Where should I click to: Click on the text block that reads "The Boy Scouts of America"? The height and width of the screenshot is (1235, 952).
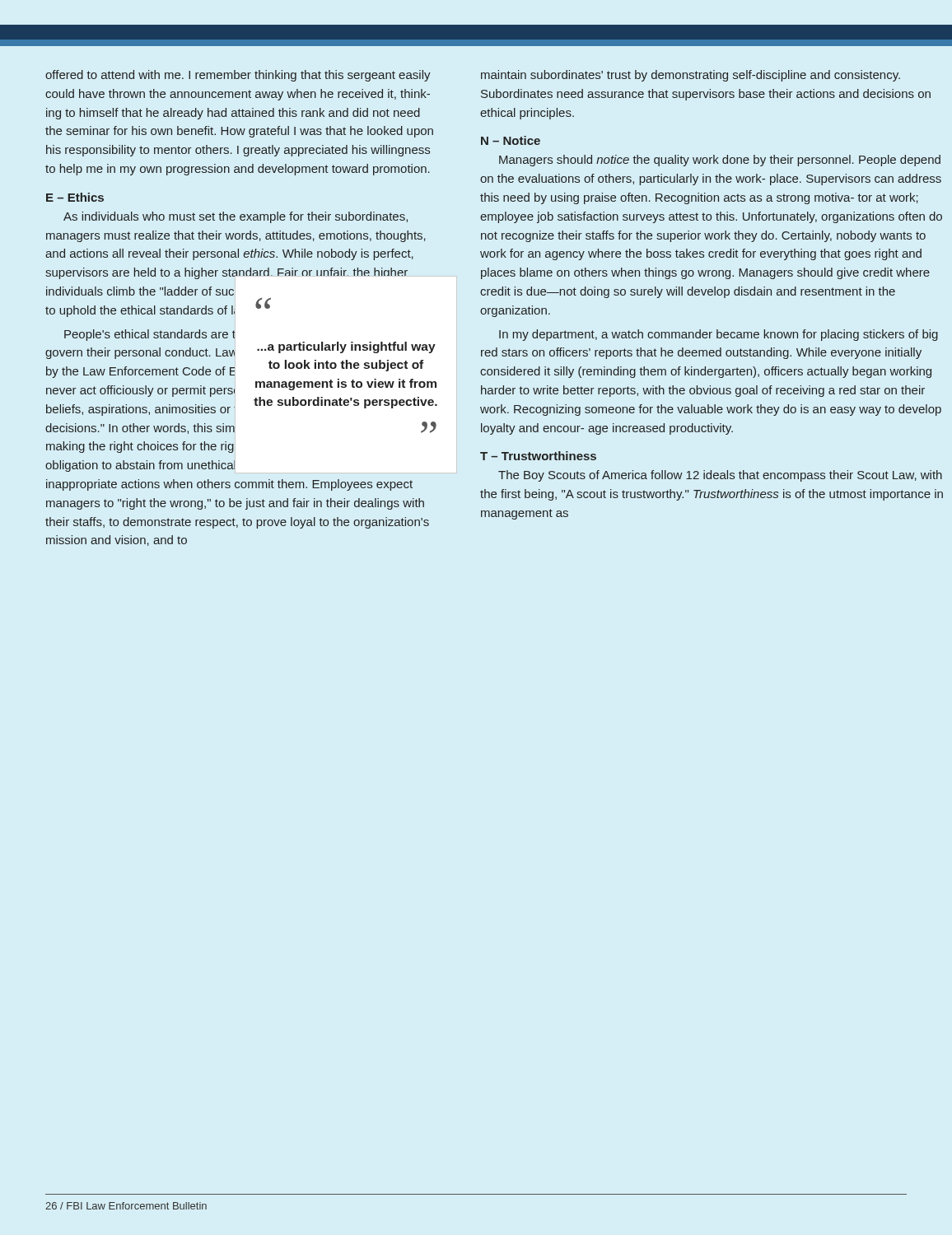tap(716, 494)
